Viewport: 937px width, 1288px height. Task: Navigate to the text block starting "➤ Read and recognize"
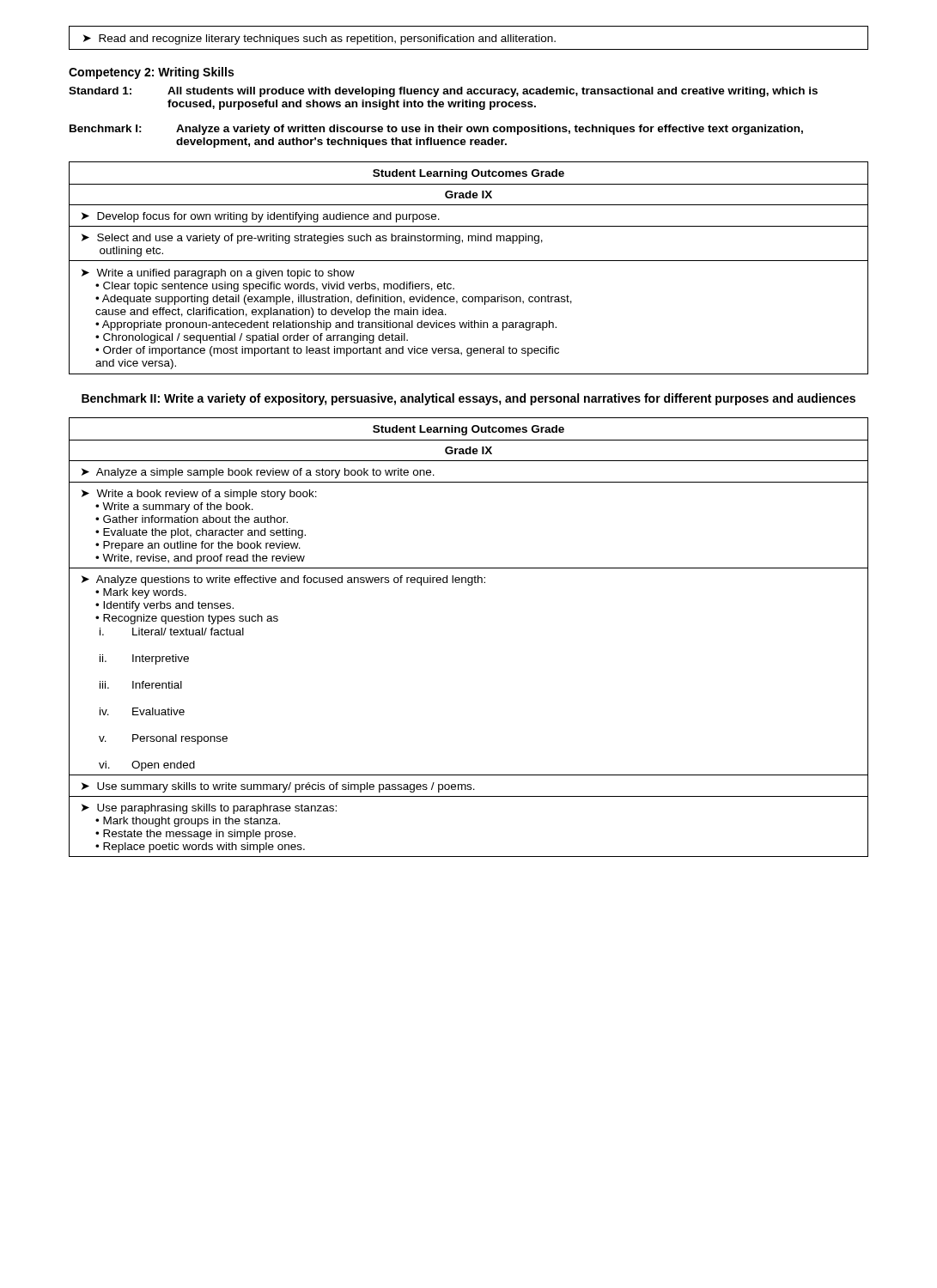[x=319, y=38]
